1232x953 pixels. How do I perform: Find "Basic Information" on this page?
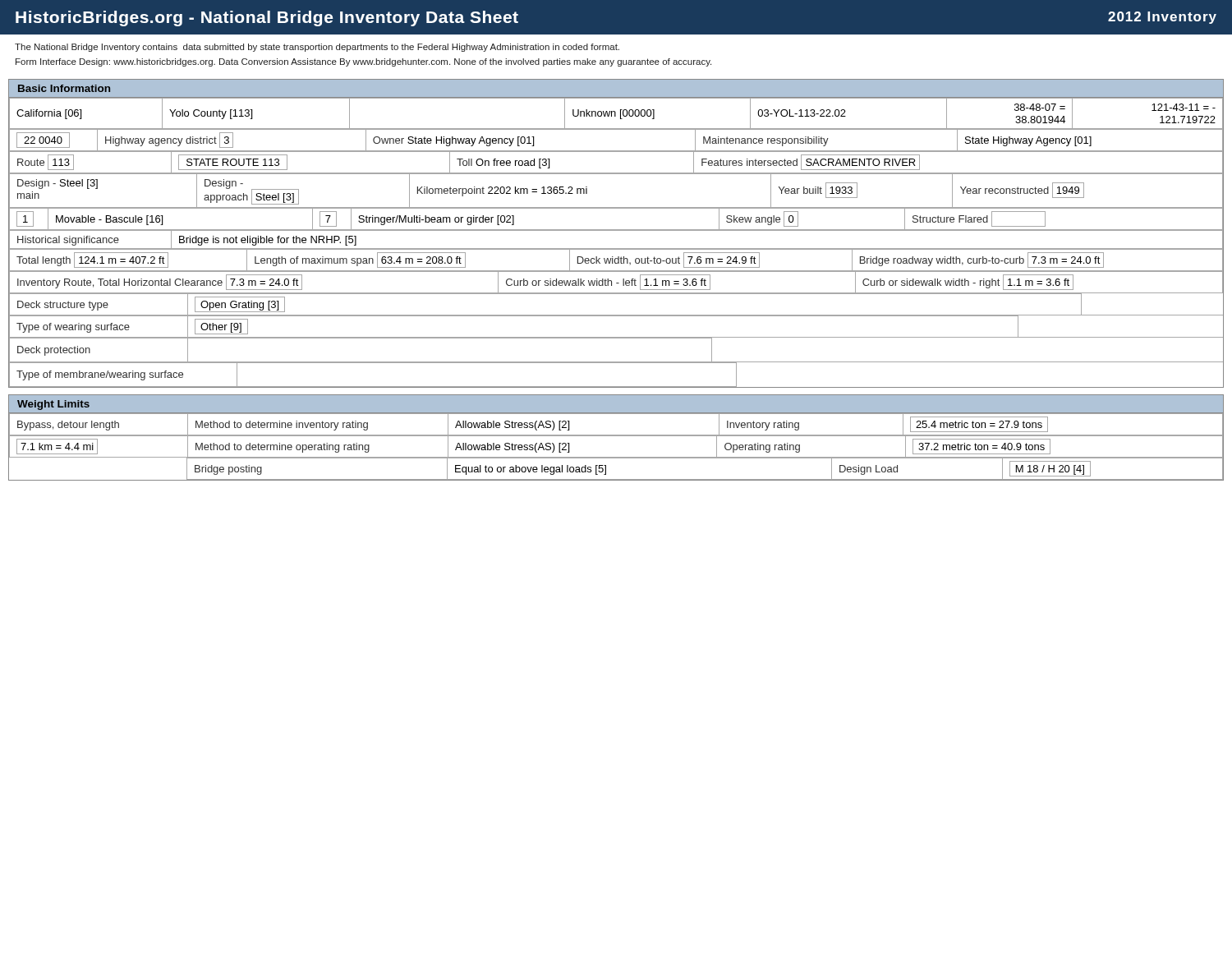pos(64,88)
